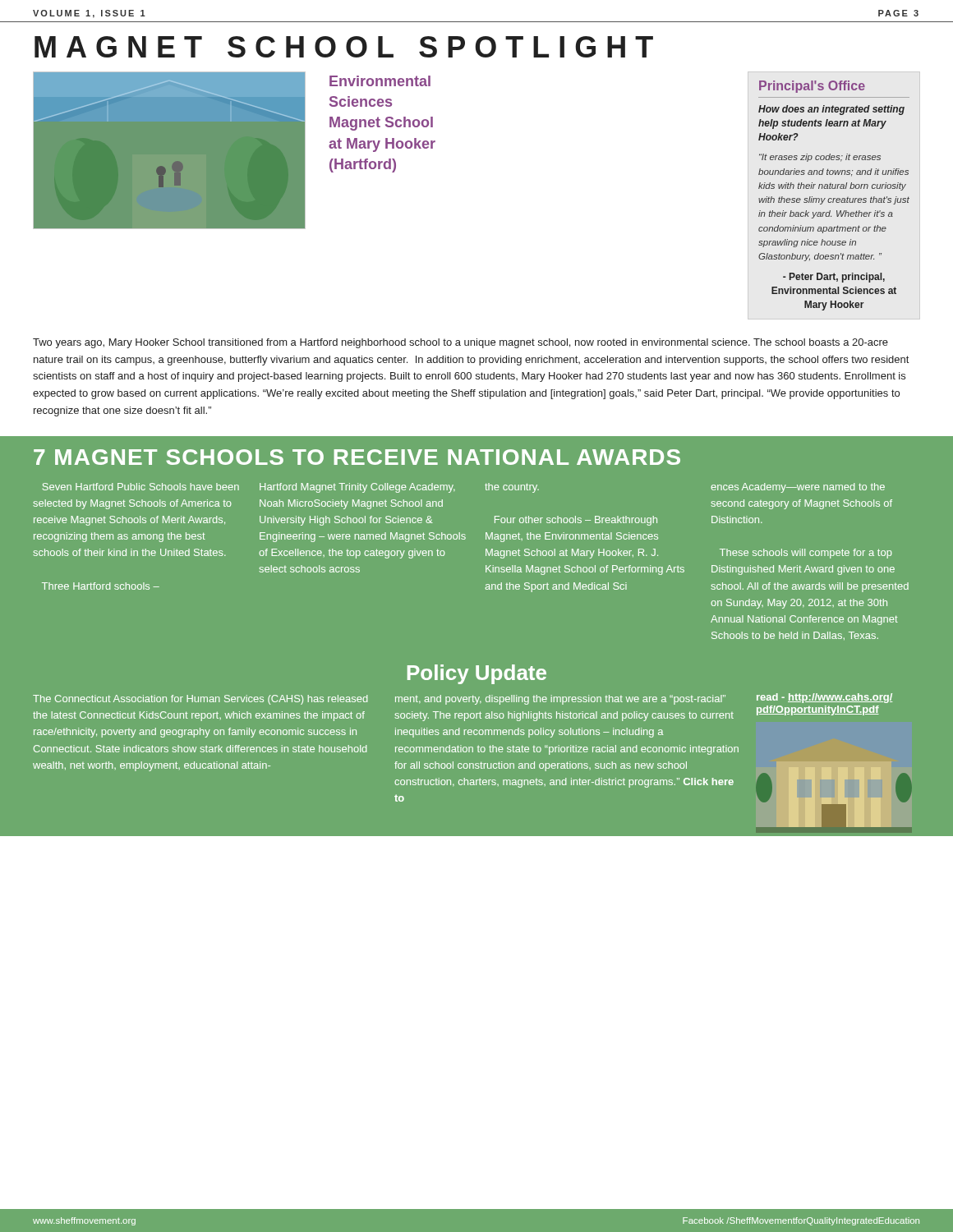Click on the text block that reads "“It erases zip codes; it"
This screenshot has height=1232, width=953.
click(x=834, y=207)
